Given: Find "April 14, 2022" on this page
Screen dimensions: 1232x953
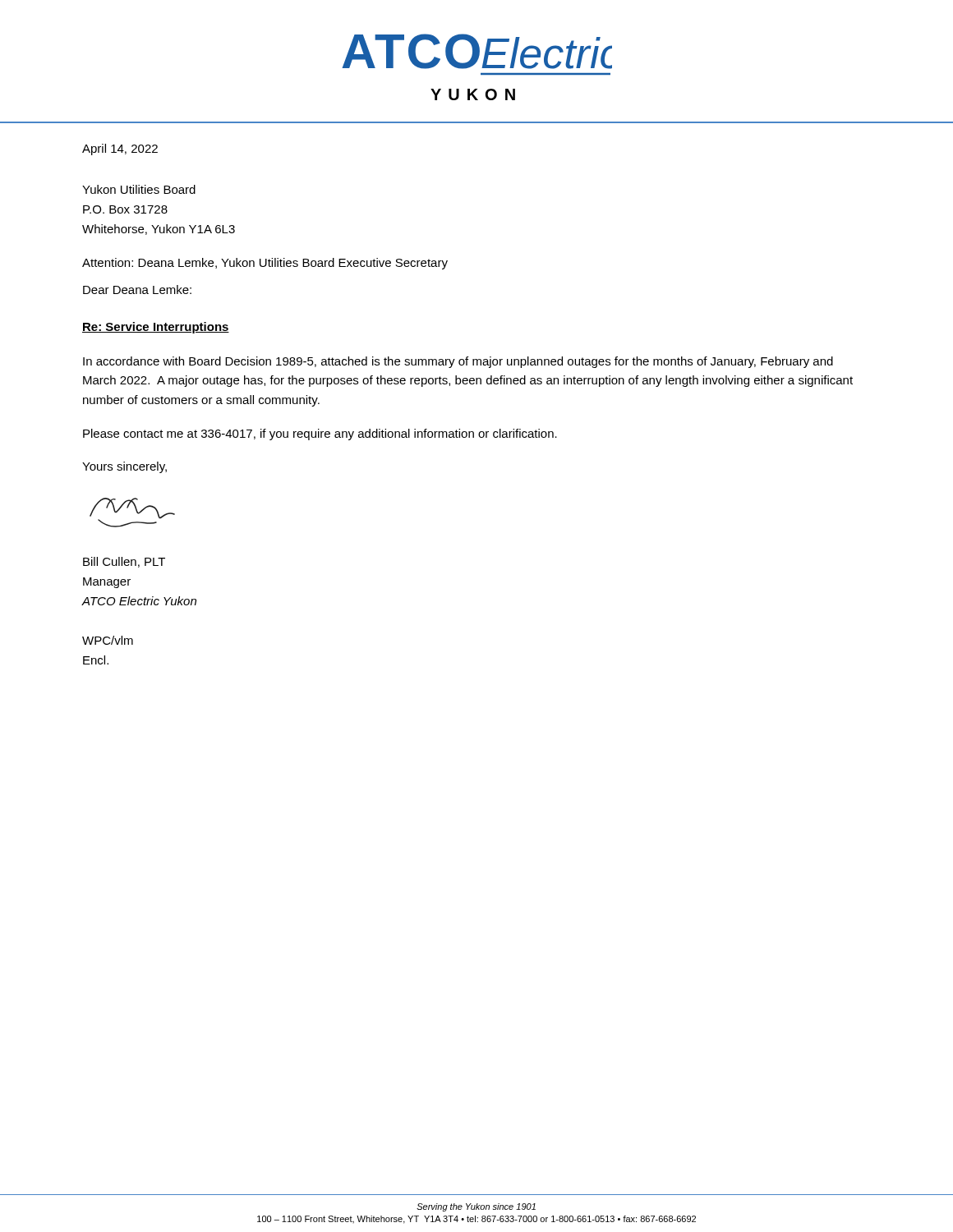Looking at the screenshot, I should [120, 148].
